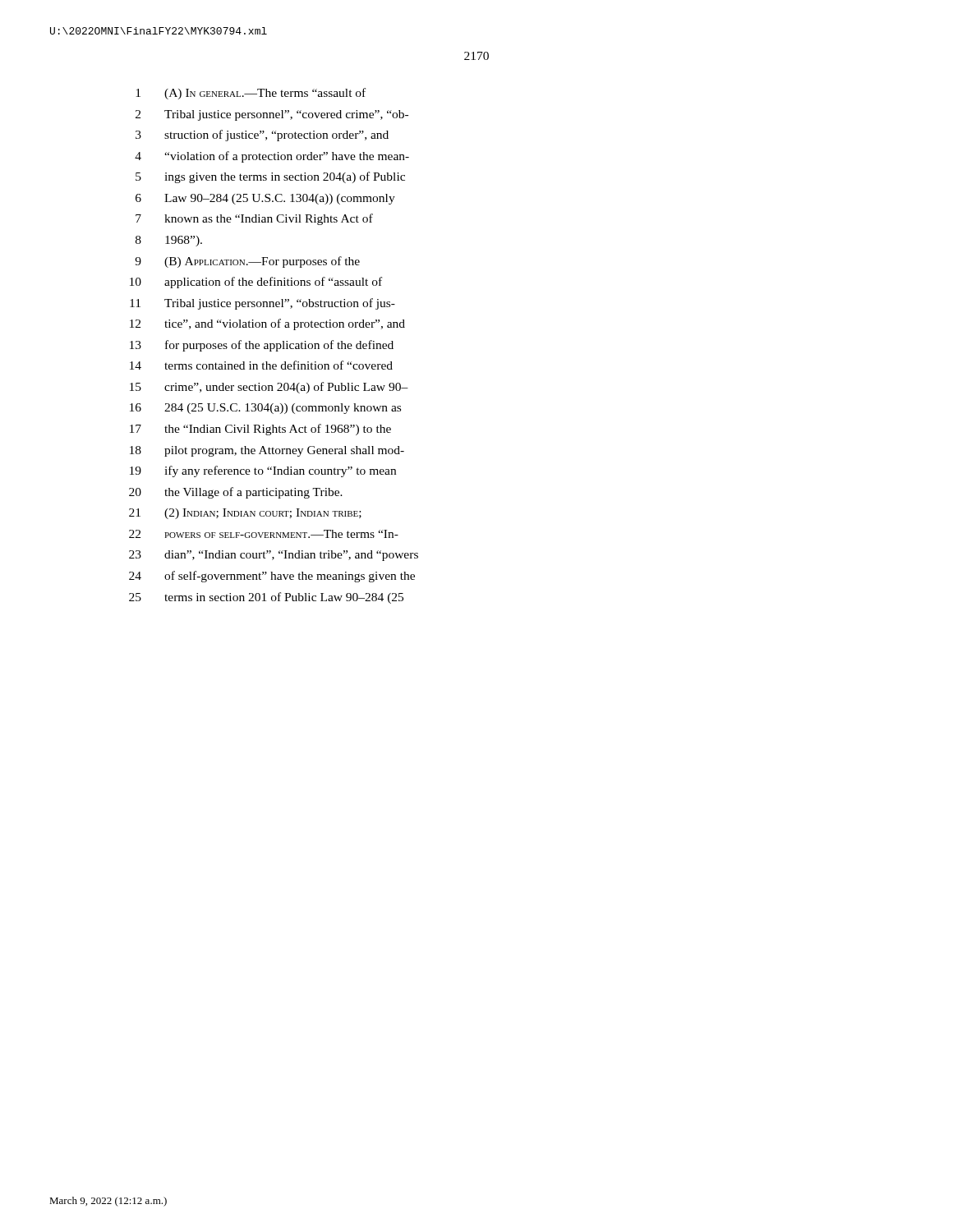Find the list item that says "18 pilot program, the Attorney General"
Screen dimensions: 1232x953
(x=267, y=451)
